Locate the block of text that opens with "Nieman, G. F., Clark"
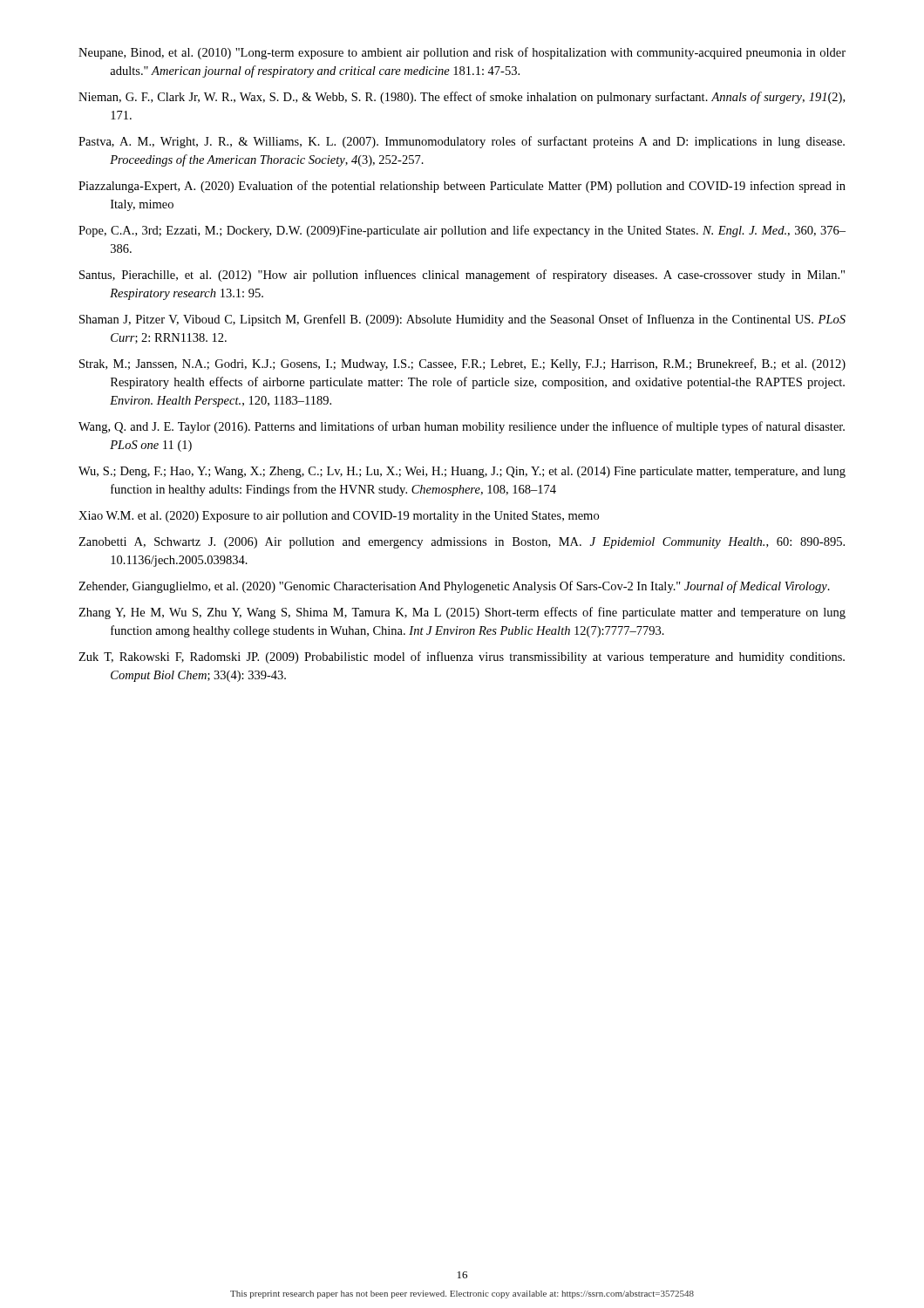Image resolution: width=924 pixels, height=1308 pixels. pos(462,106)
